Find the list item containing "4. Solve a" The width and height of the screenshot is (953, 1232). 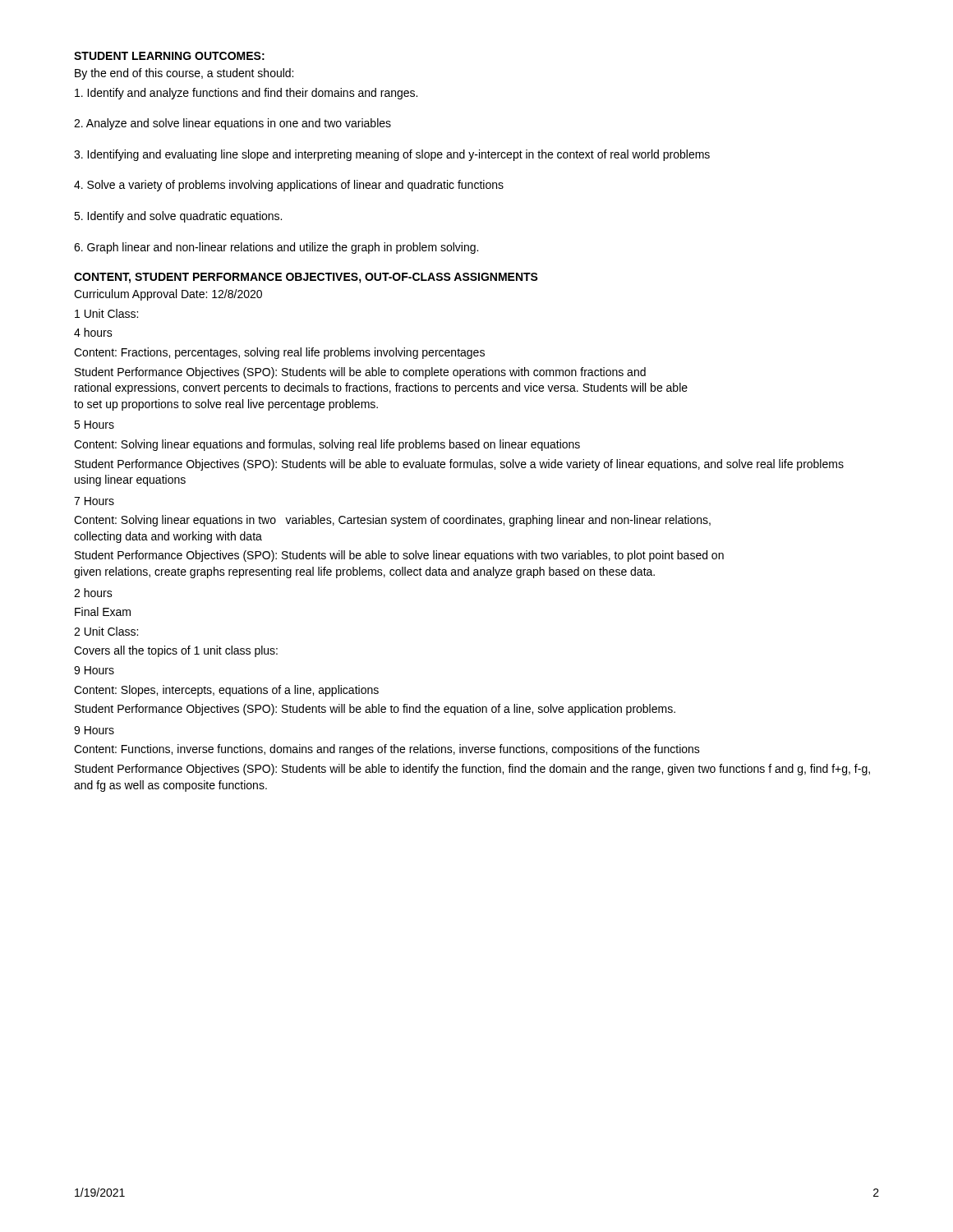[x=289, y=185]
